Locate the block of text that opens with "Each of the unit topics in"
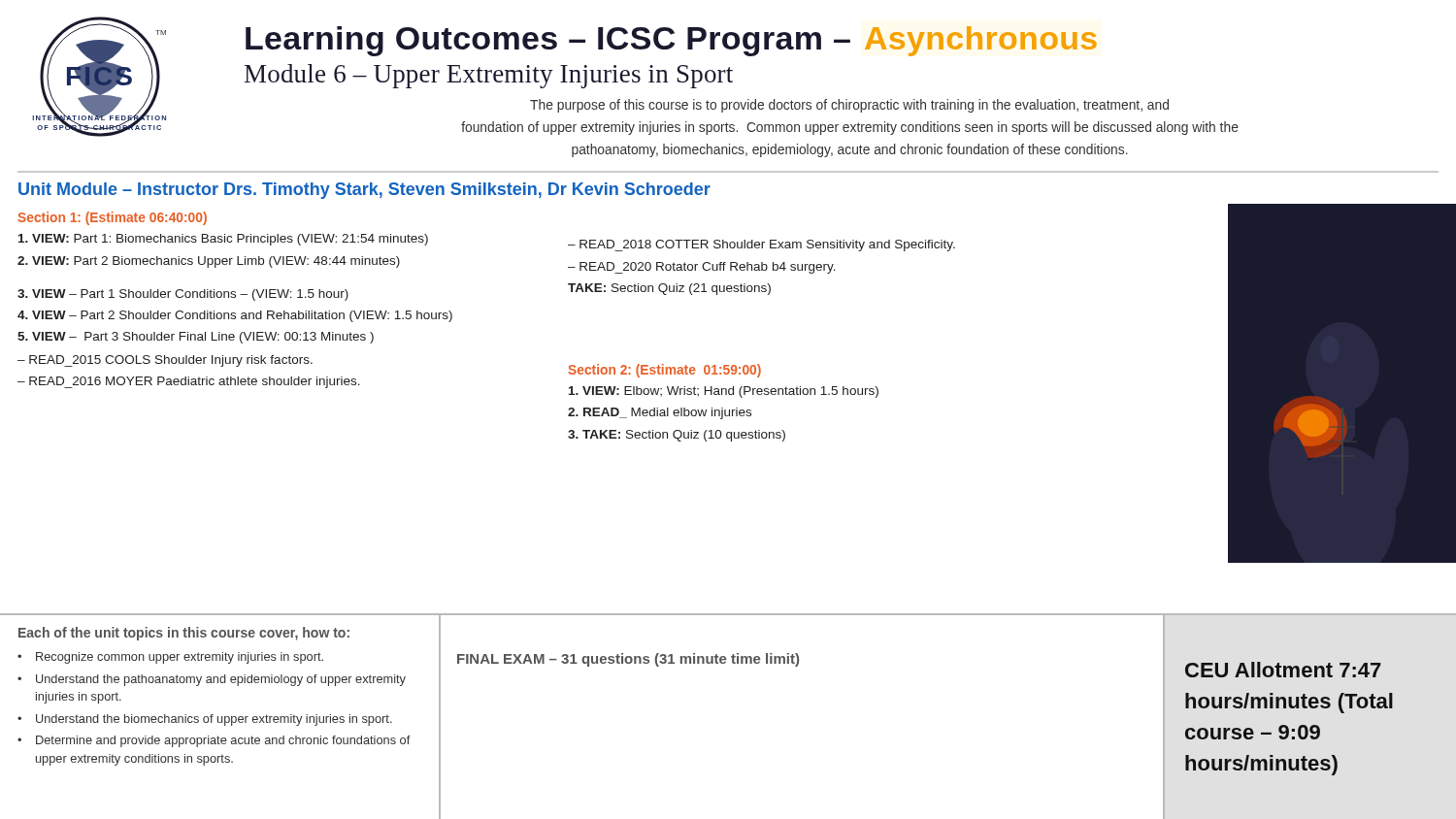Screen dimensions: 819x1456 (x=184, y=633)
